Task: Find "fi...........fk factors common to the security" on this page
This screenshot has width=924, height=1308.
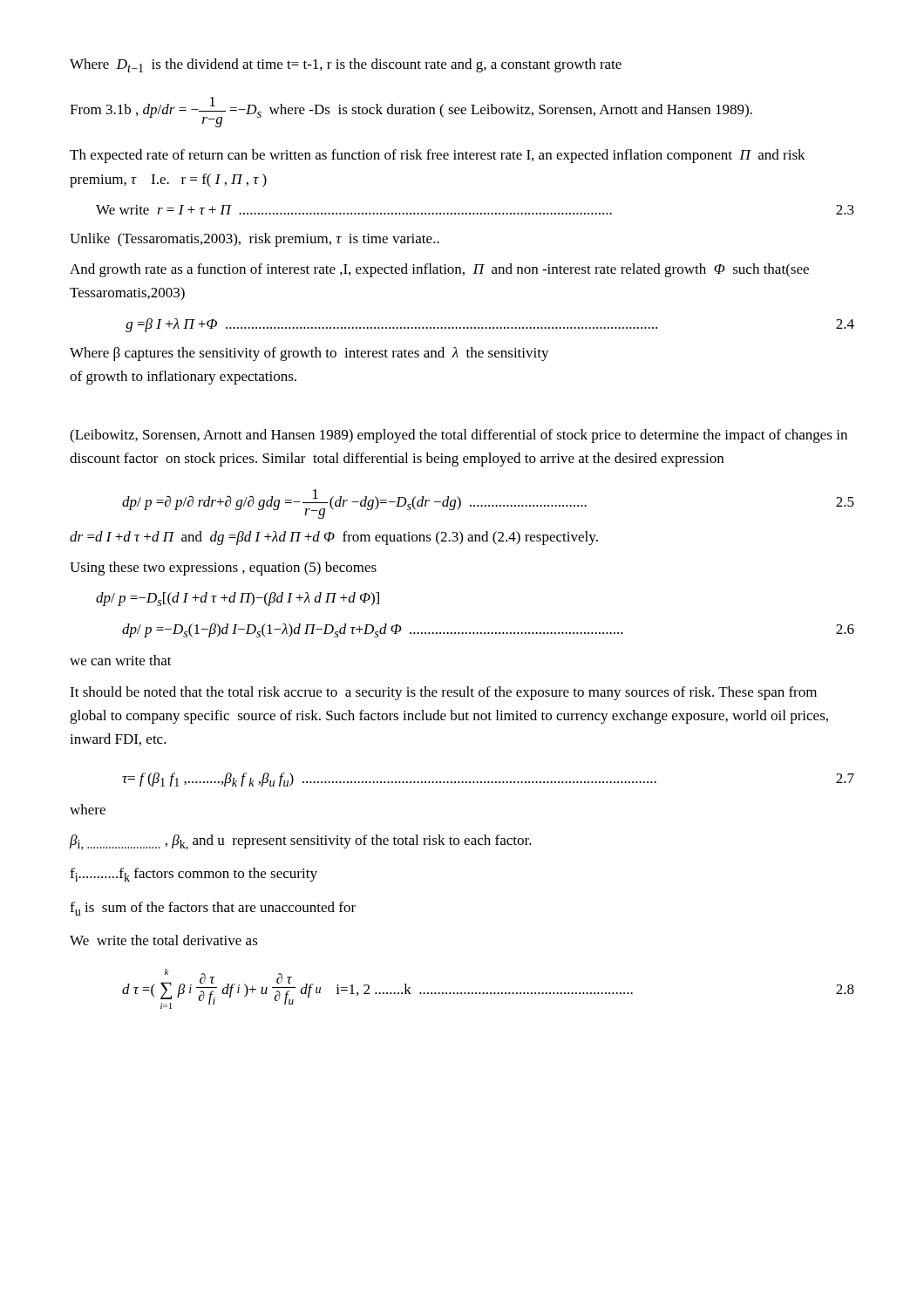Action: [x=193, y=875]
